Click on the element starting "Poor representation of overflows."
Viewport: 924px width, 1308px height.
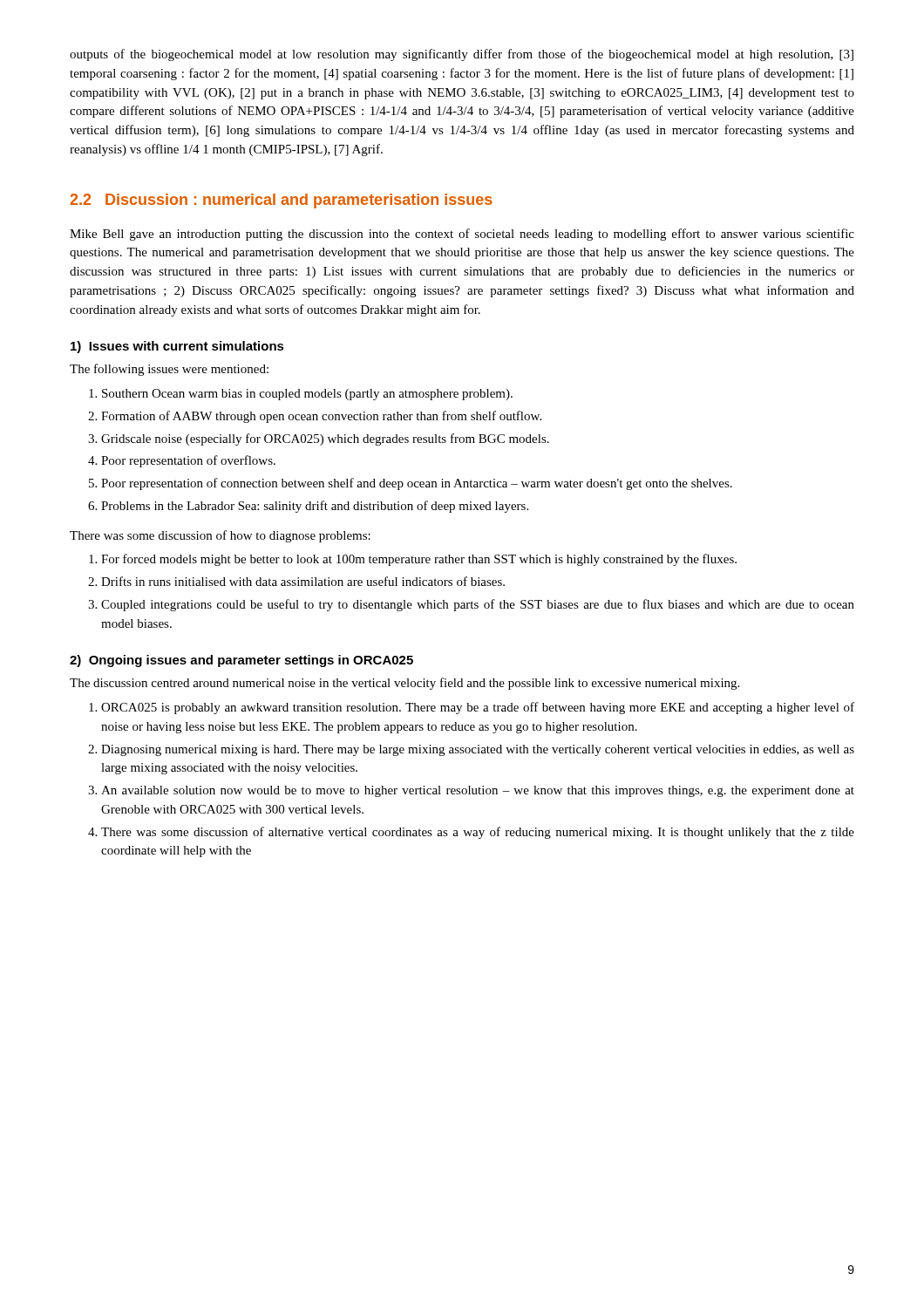pos(188,461)
